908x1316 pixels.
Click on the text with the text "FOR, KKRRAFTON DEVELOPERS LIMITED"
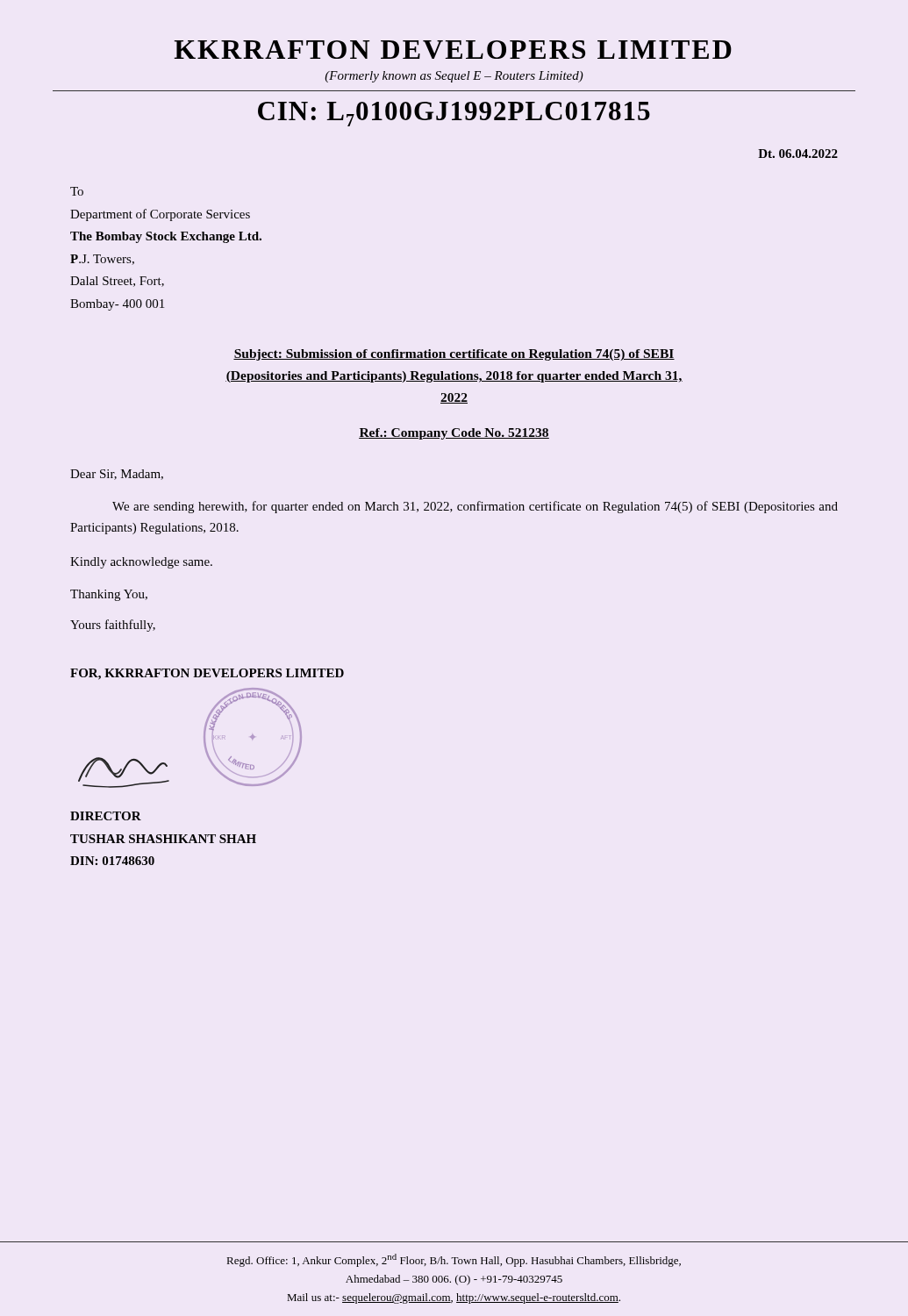[x=207, y=674]
